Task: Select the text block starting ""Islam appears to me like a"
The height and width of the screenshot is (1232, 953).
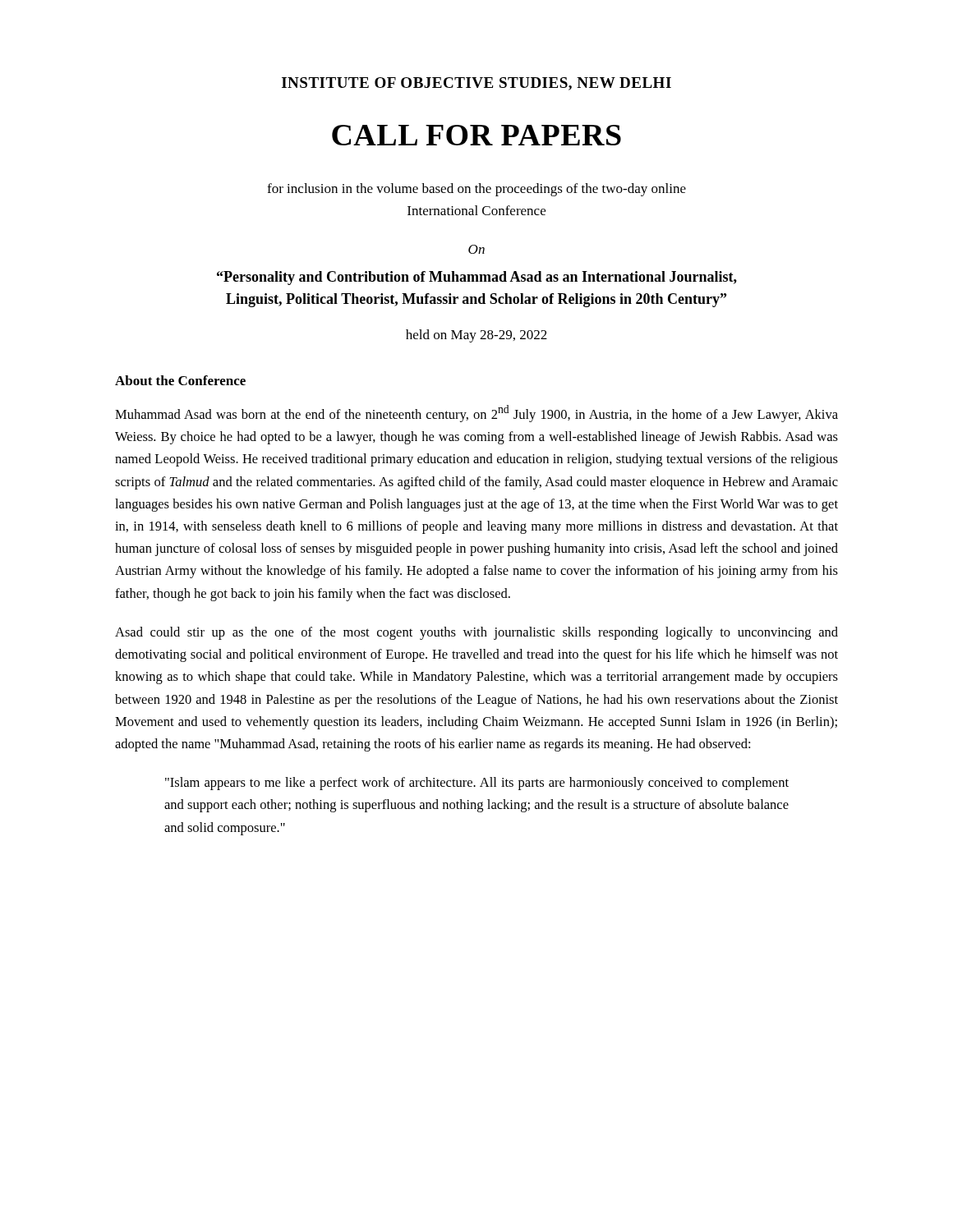Action: tap(476, 805)
